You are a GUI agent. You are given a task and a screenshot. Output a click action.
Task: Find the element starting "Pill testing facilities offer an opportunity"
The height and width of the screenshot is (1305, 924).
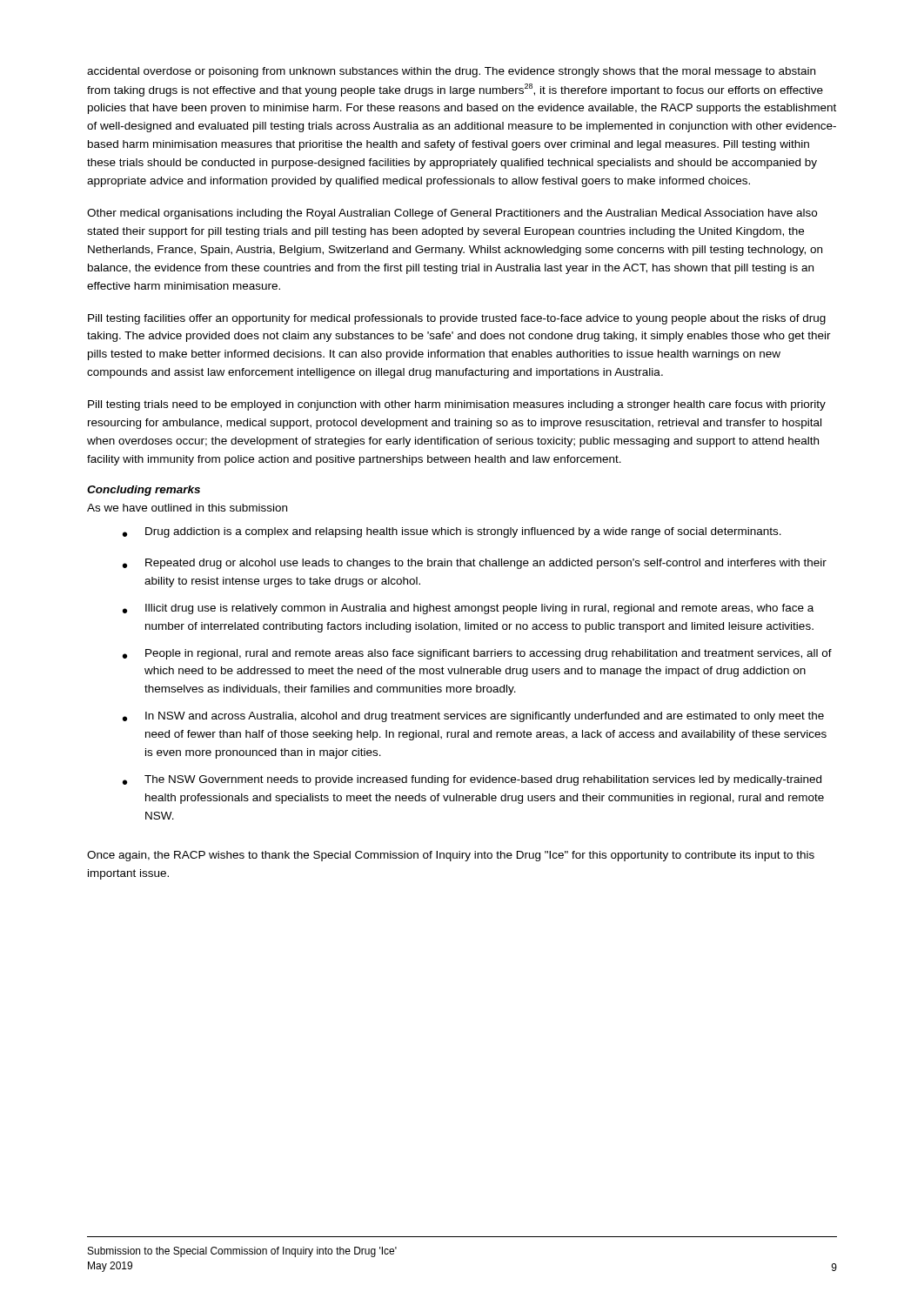click(x=459, y=345)
